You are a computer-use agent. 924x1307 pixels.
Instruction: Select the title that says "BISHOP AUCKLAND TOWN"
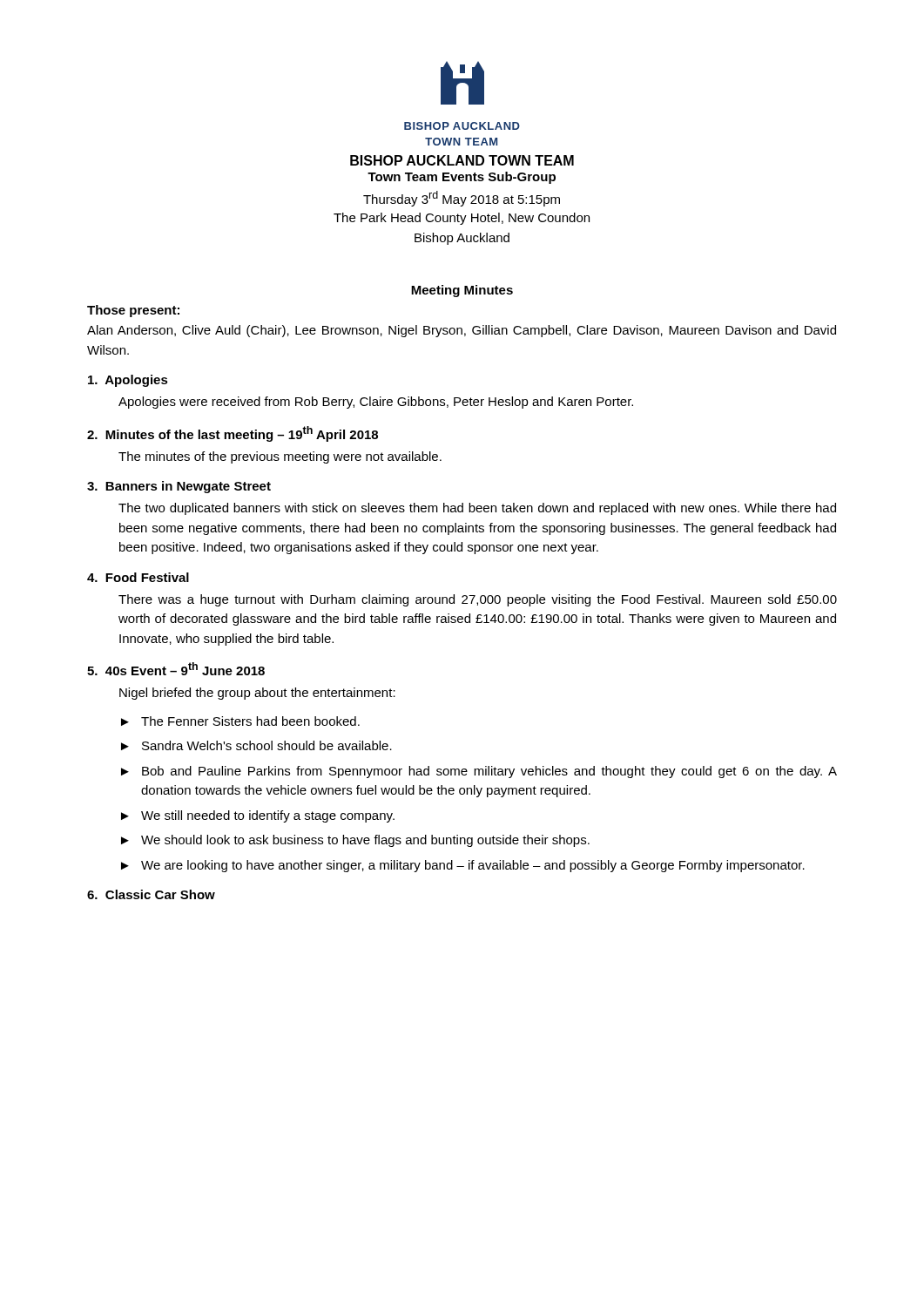pyautogui.click(x=462, y=169)
